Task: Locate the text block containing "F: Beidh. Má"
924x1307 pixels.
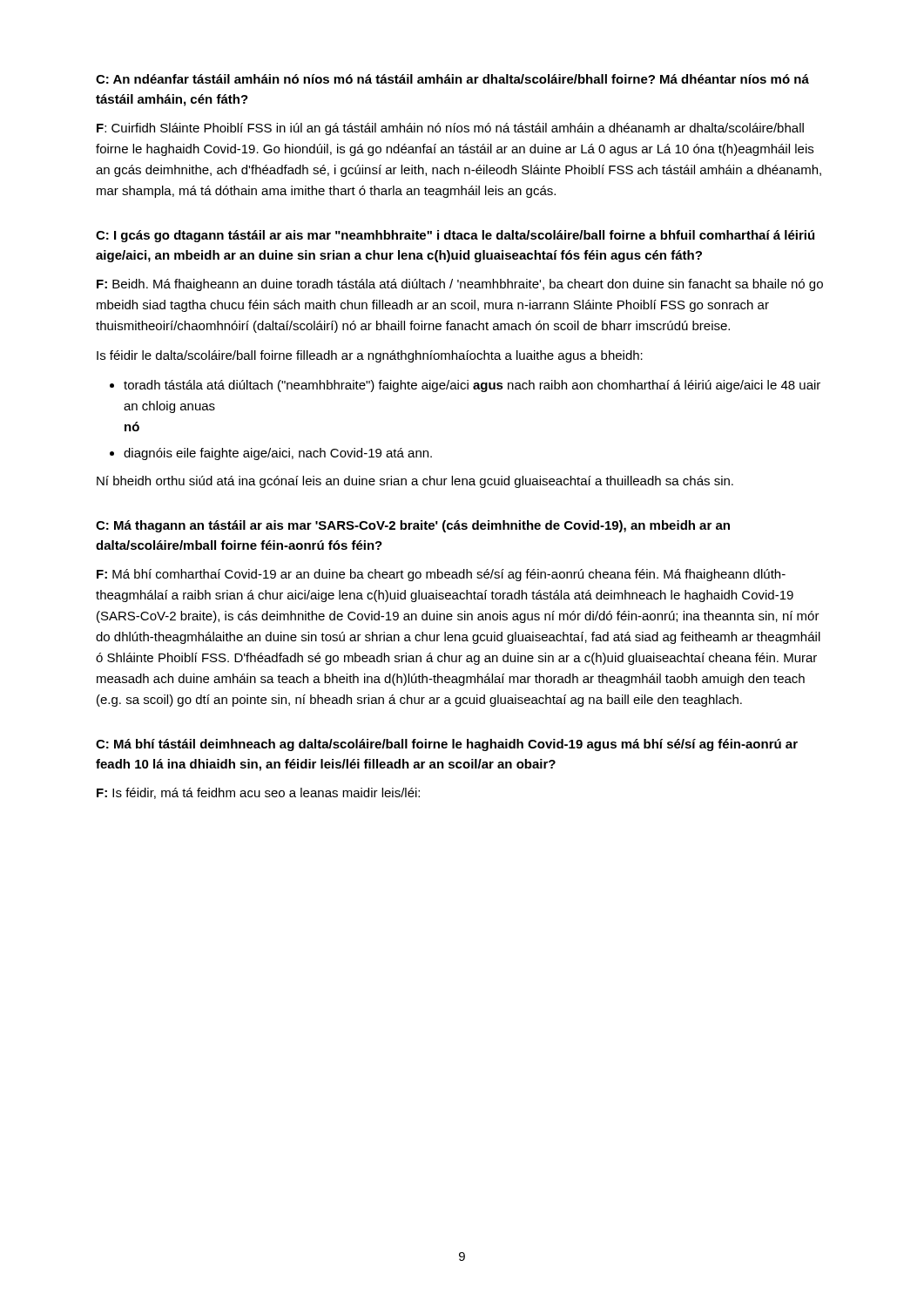Action: (x=462, y=305)
